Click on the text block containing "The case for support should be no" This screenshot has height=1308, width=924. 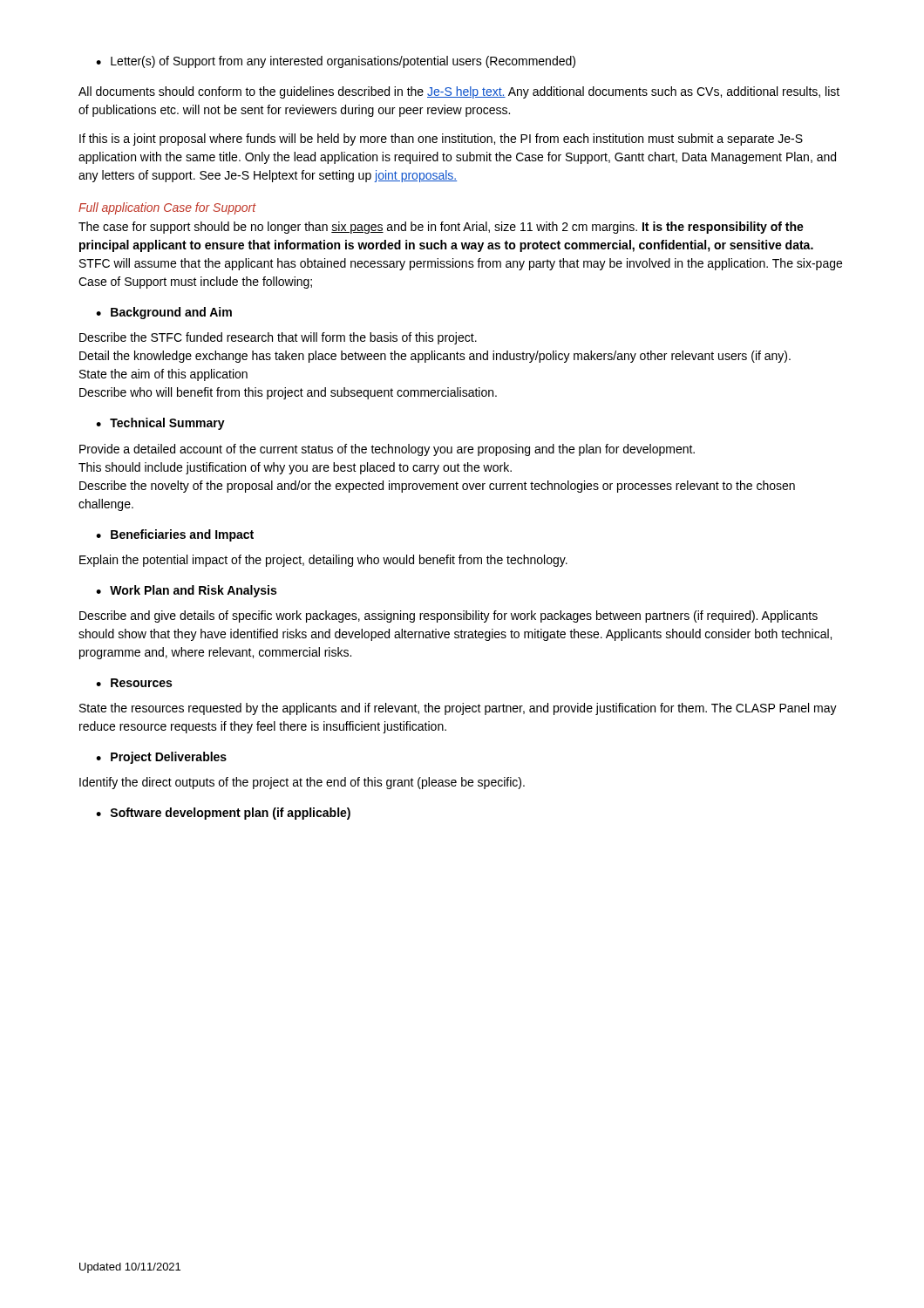click(x=461, y=254)
